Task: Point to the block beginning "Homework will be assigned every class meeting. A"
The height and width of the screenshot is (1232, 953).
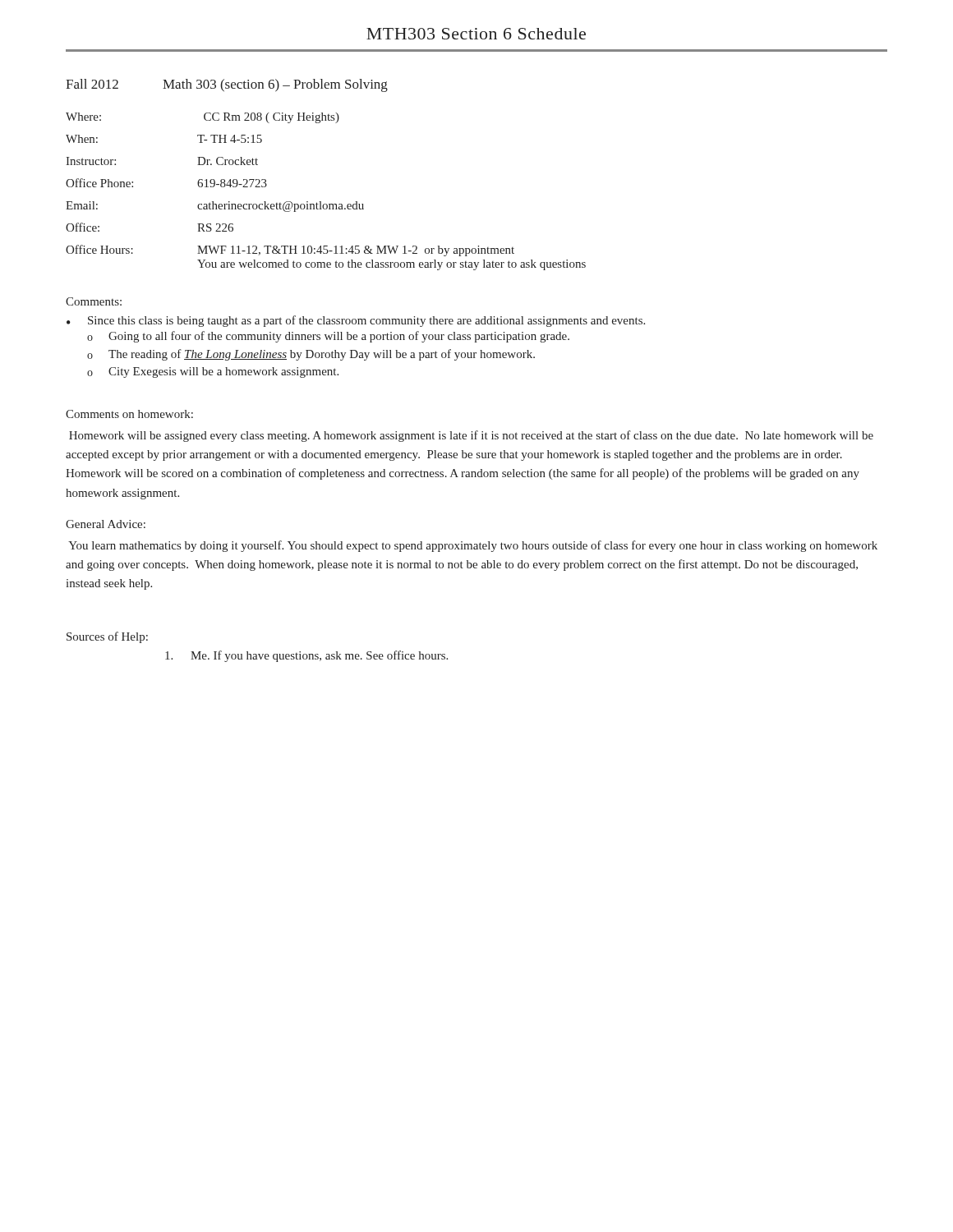Action: [x=470, y=464]
